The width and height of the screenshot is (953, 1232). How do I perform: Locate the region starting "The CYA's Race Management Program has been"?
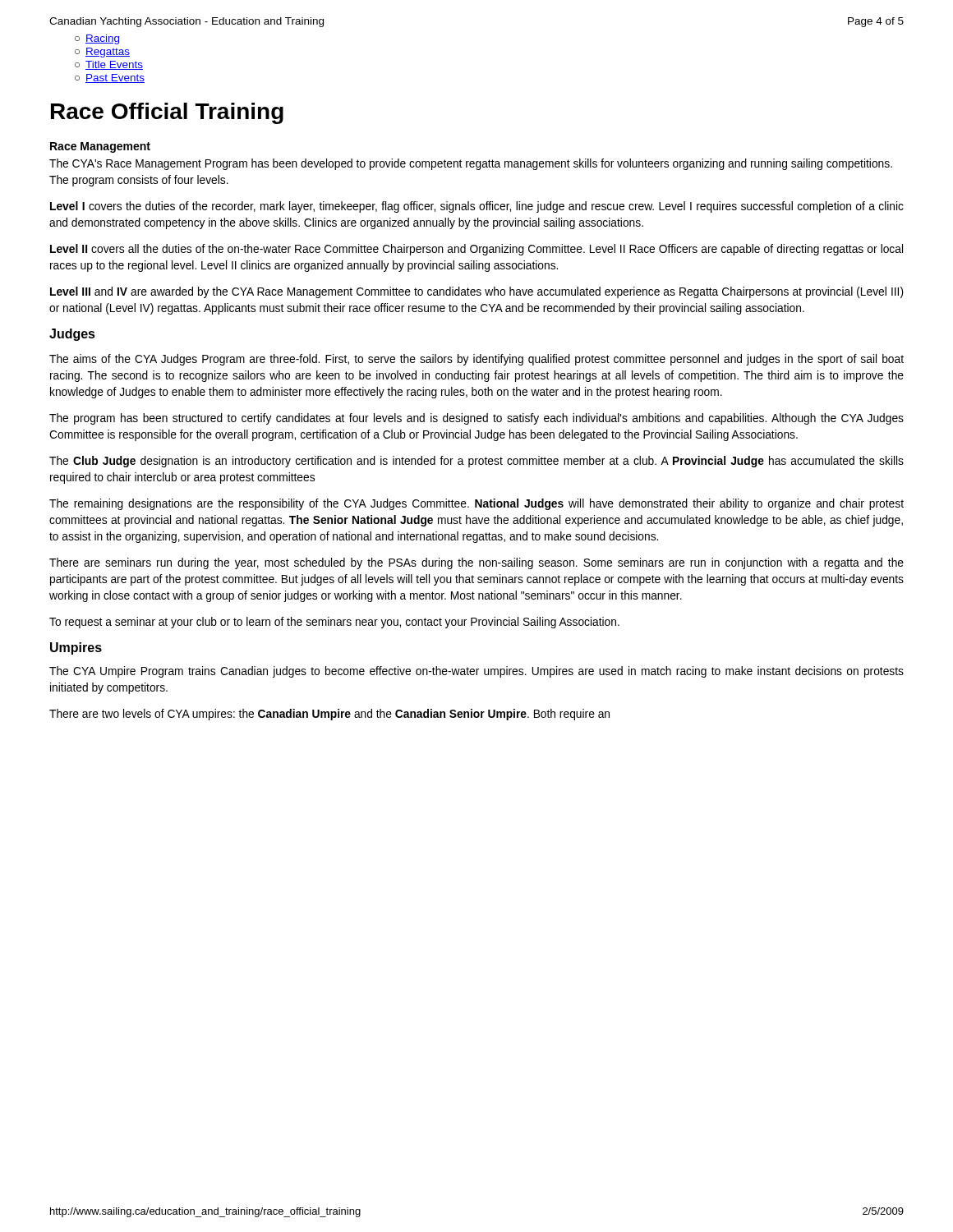click(x=471, y=172)
